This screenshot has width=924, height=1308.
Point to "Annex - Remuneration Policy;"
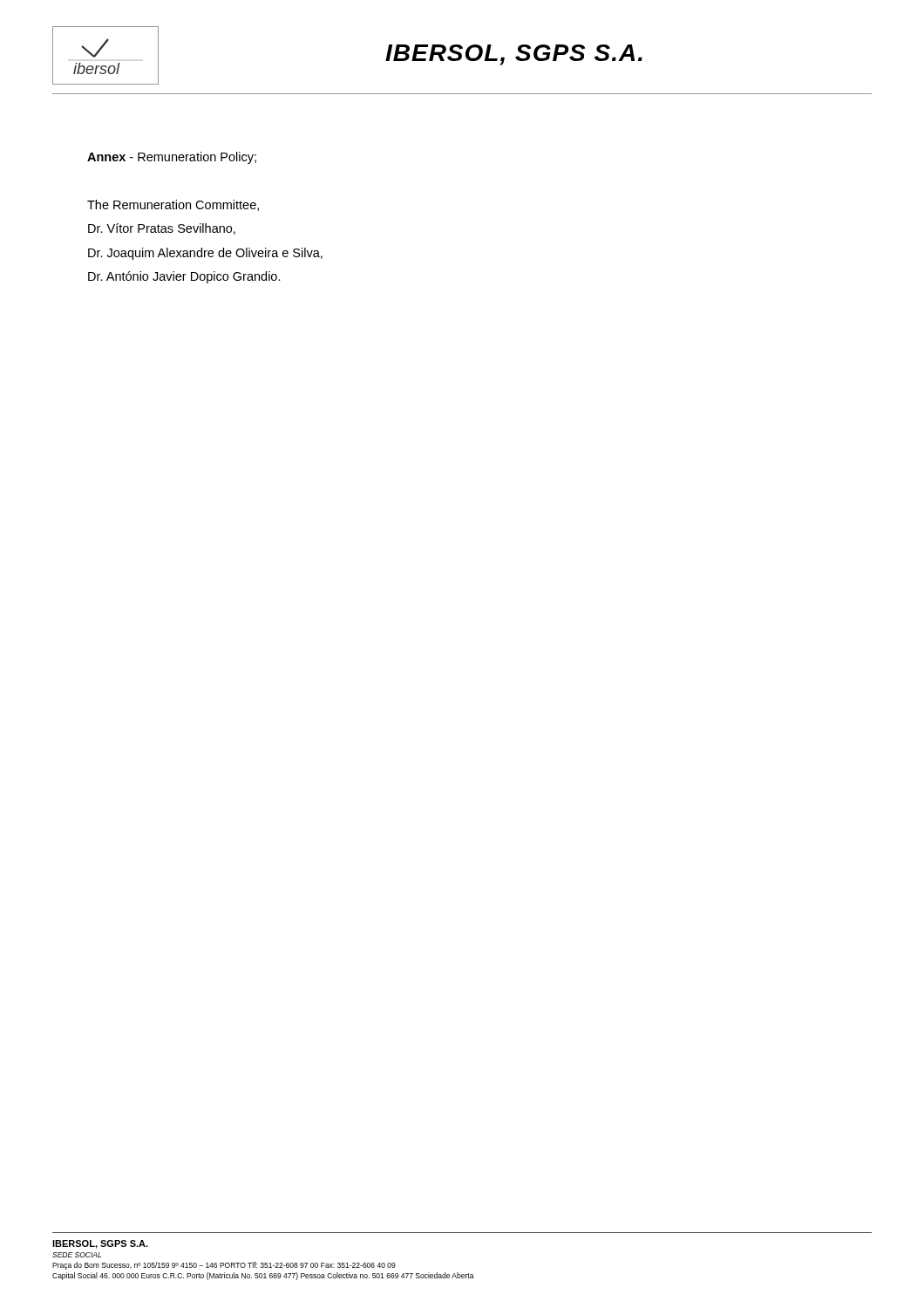(x=172, y=157)
